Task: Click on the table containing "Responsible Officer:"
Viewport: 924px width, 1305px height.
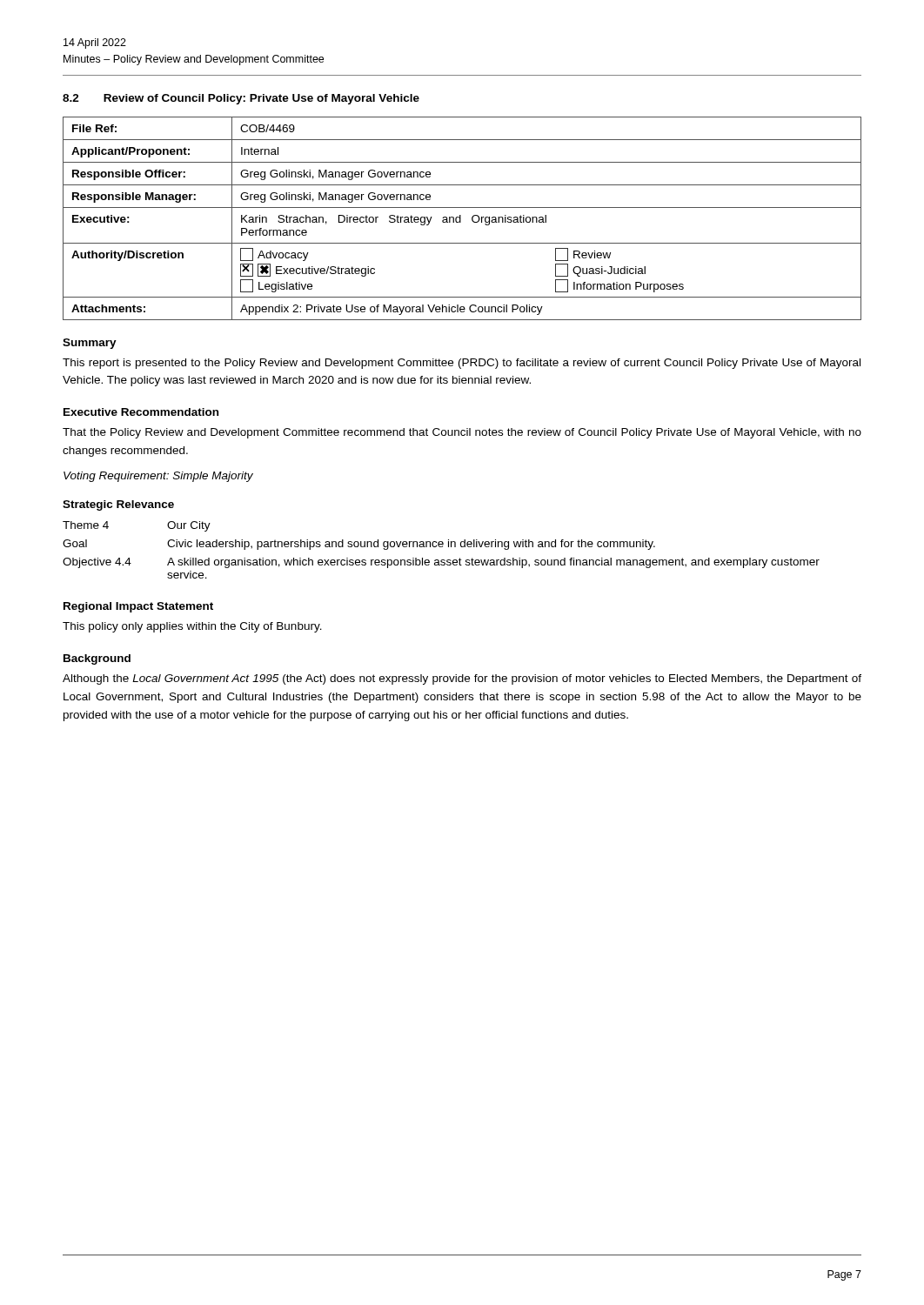Action: [x=462, y=218]
